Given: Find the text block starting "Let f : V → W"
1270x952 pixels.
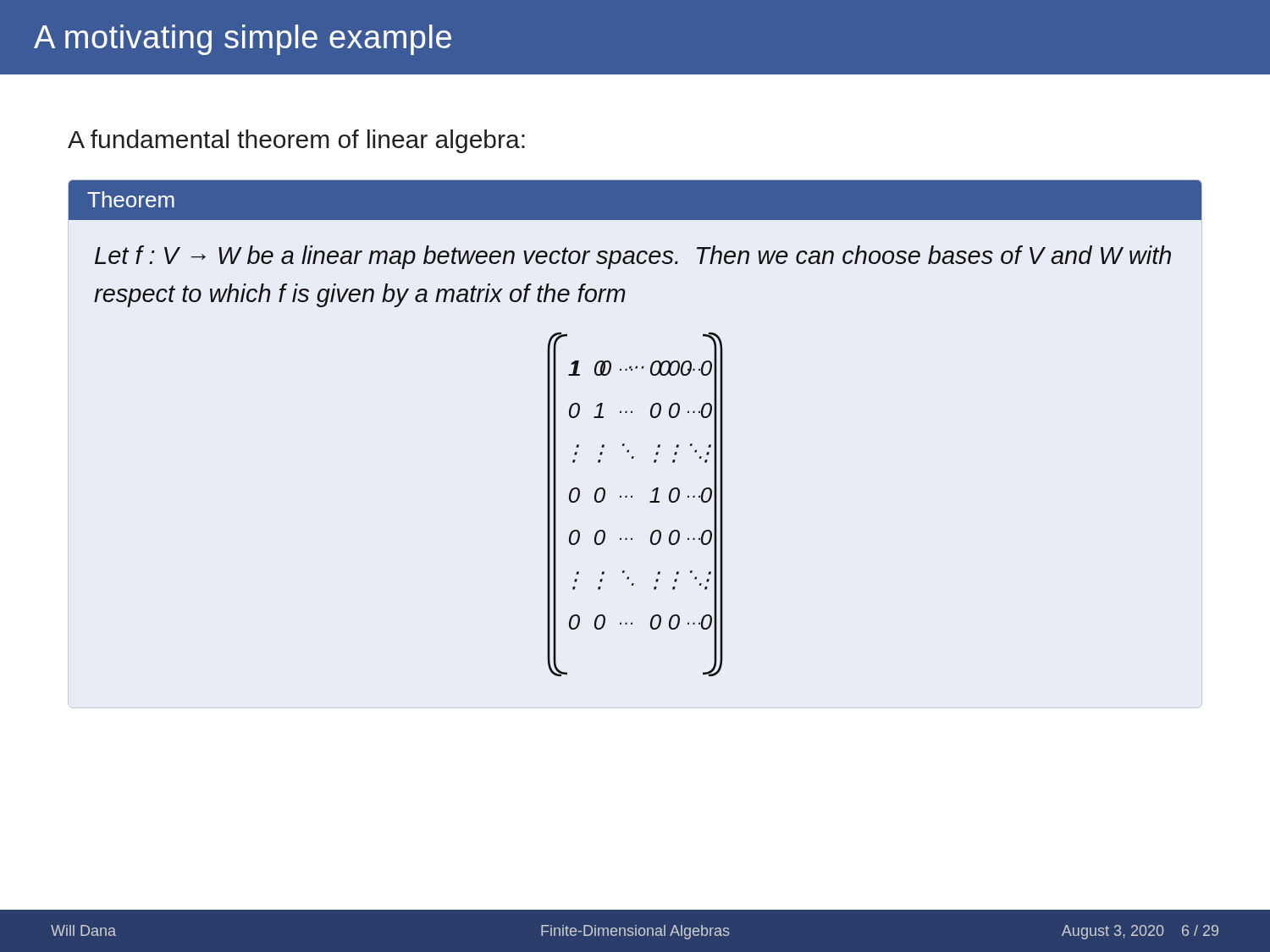Looking at the screenshot, I should pos(633,275).
